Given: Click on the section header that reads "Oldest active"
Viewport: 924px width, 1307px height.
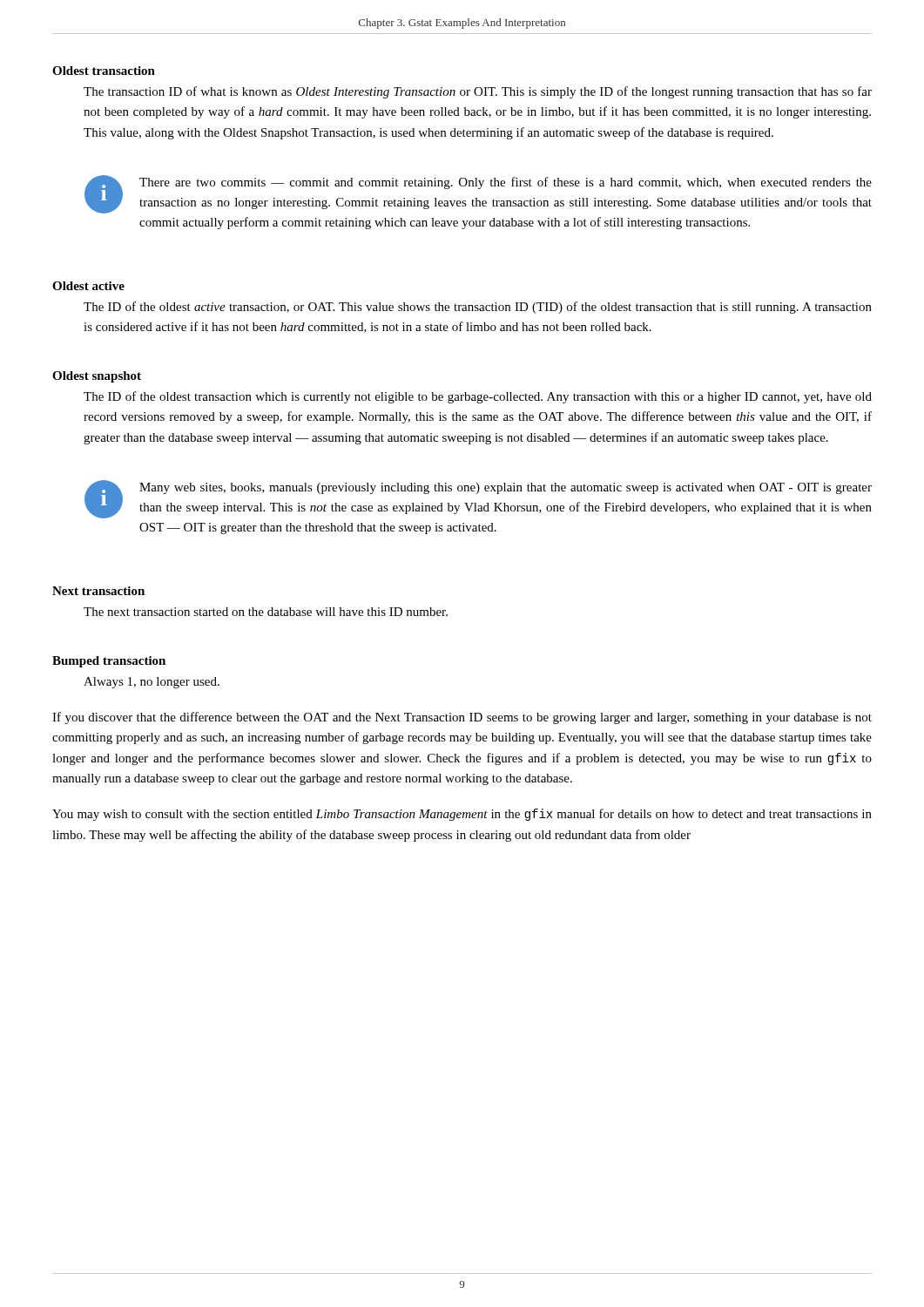Looking at the screenshot, I should click(x=88, y=285).
